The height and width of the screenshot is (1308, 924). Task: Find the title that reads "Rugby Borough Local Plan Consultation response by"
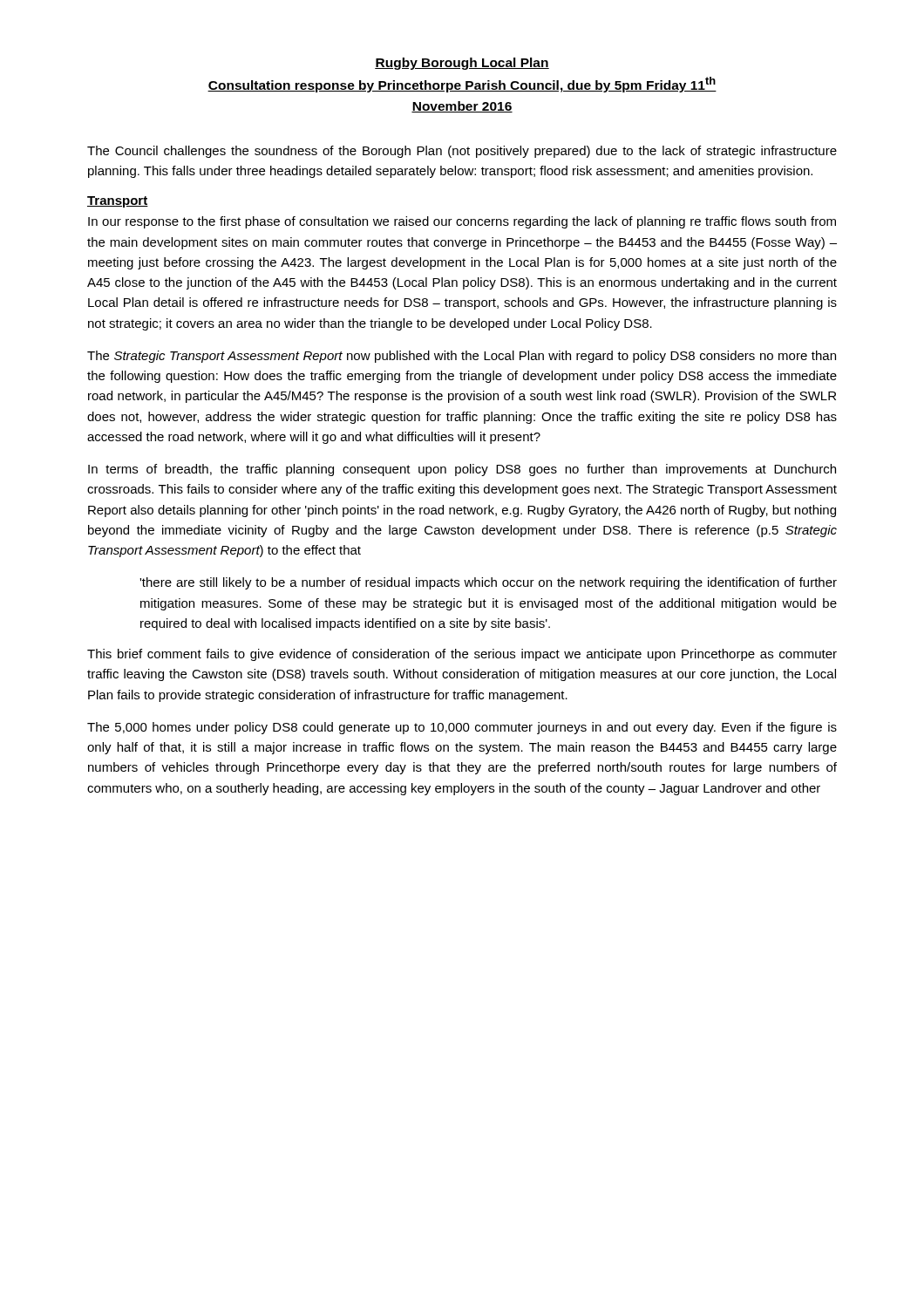(x=462, y=84)
